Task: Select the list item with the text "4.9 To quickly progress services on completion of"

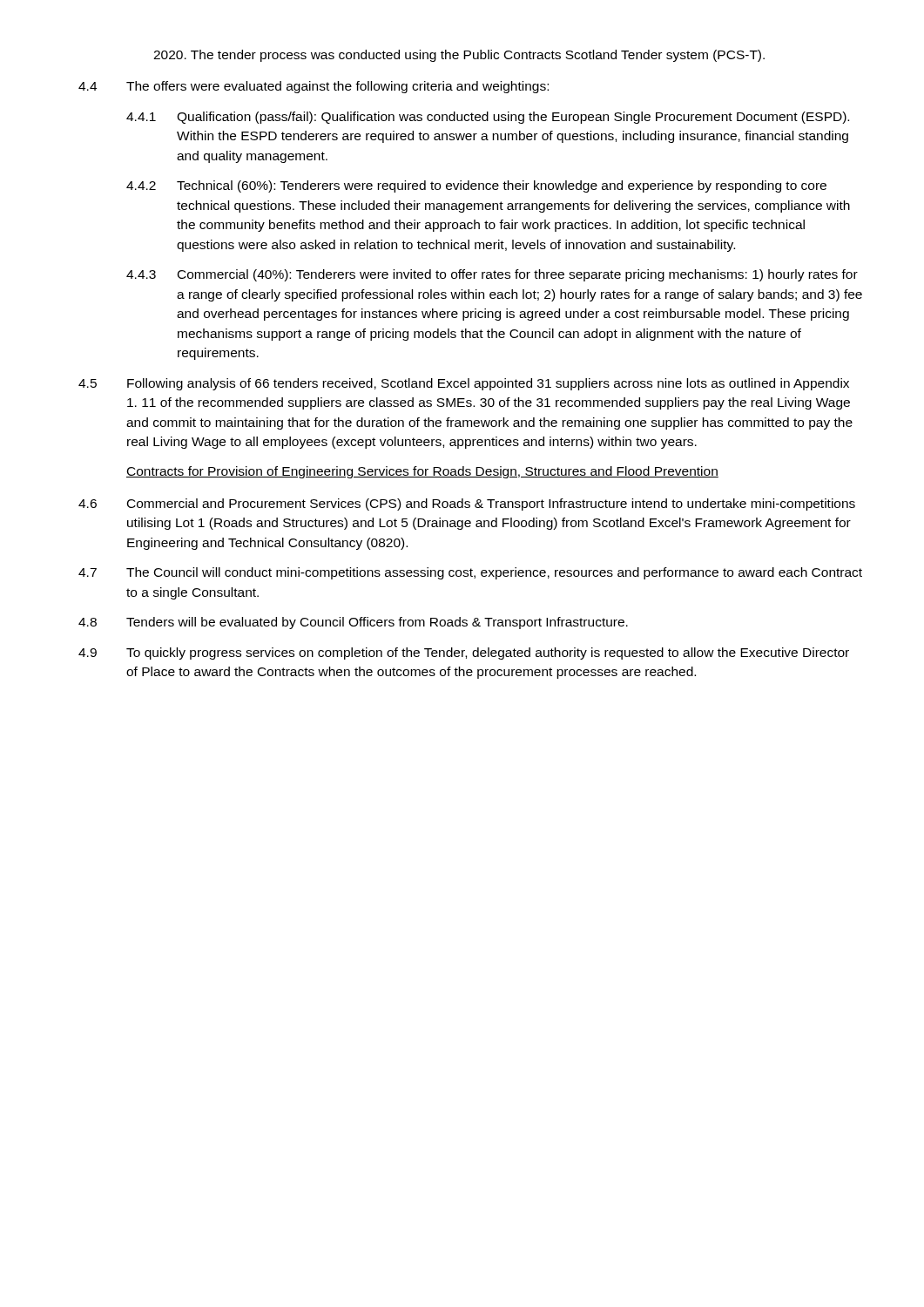Action: coord(471,662)
